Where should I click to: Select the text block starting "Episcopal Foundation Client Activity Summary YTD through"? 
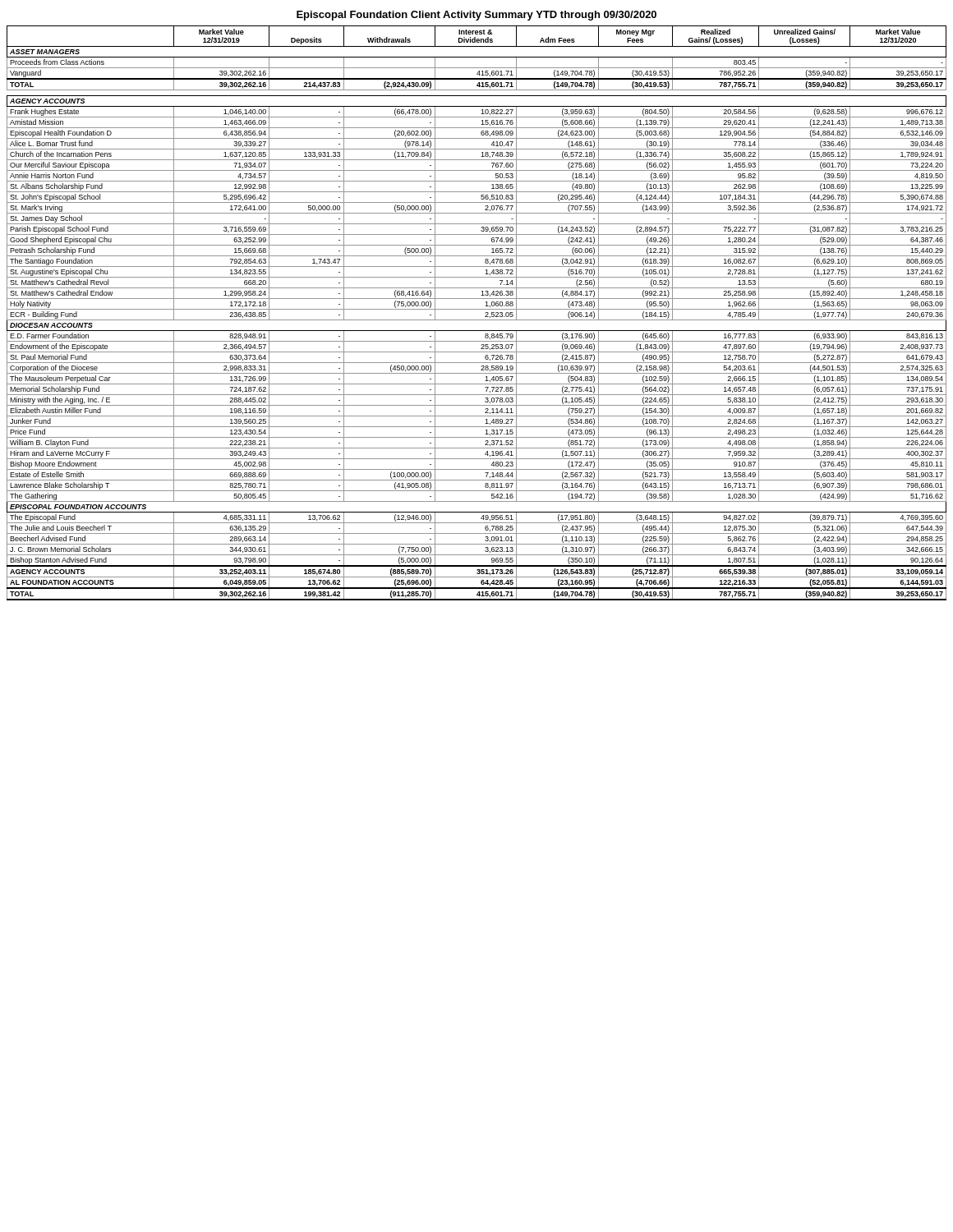[x=476, y=14]
